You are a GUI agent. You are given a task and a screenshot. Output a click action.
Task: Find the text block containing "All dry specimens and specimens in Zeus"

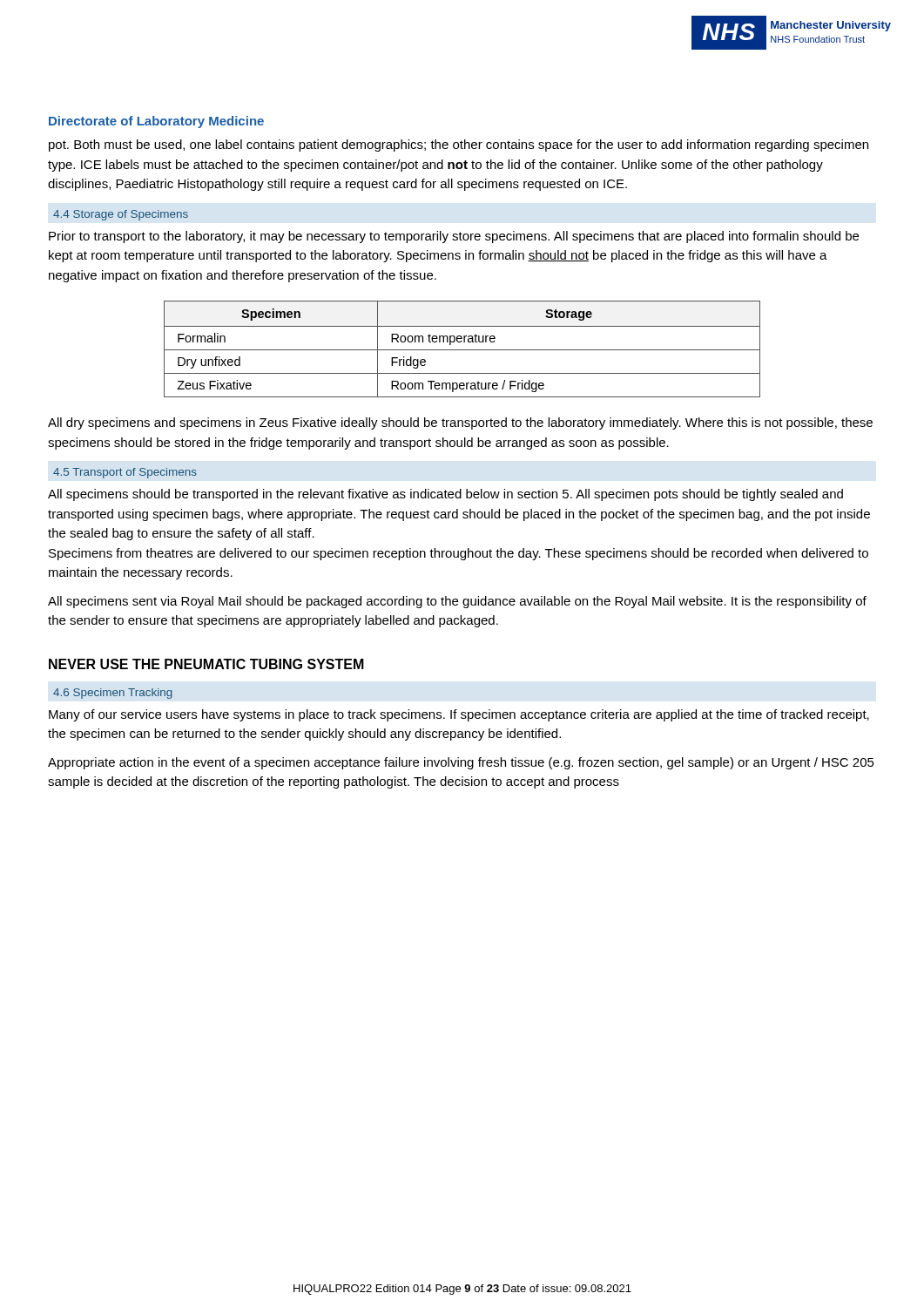461,432
